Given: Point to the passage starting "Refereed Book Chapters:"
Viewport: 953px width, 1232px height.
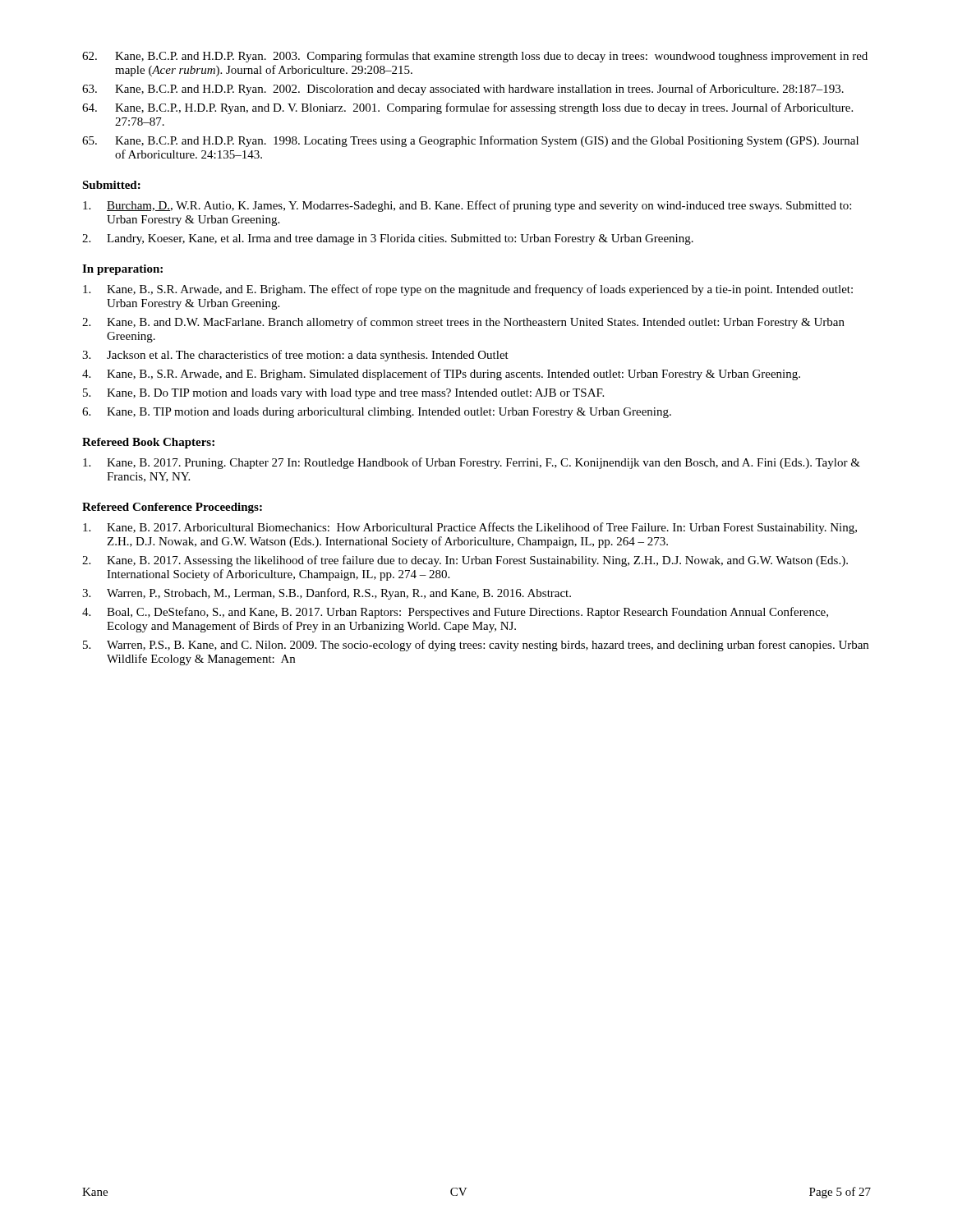Looking at the screenshot, I should pyautogui.click(x=149, y=442).
